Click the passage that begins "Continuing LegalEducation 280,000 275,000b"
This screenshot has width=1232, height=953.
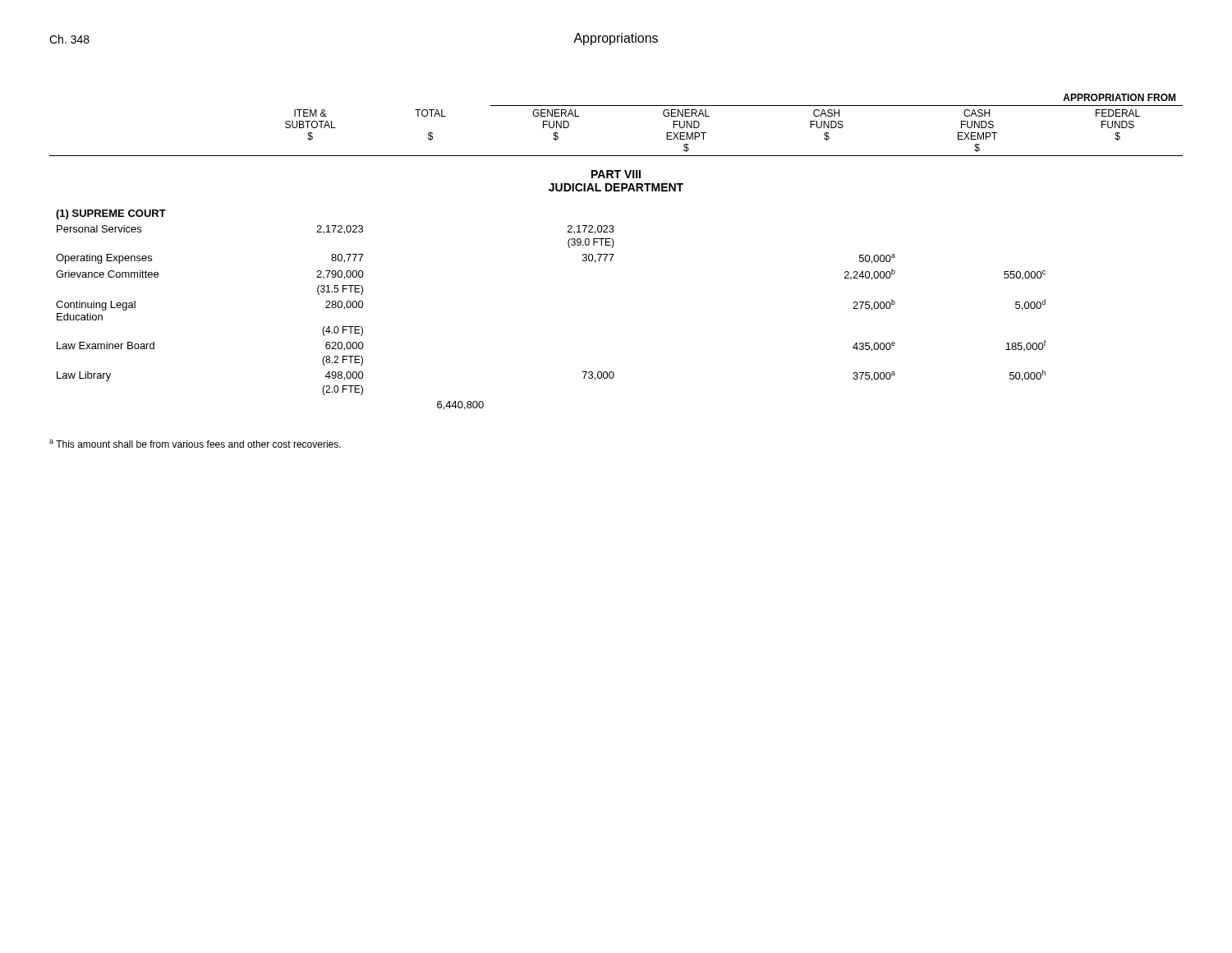pos(93,304)
